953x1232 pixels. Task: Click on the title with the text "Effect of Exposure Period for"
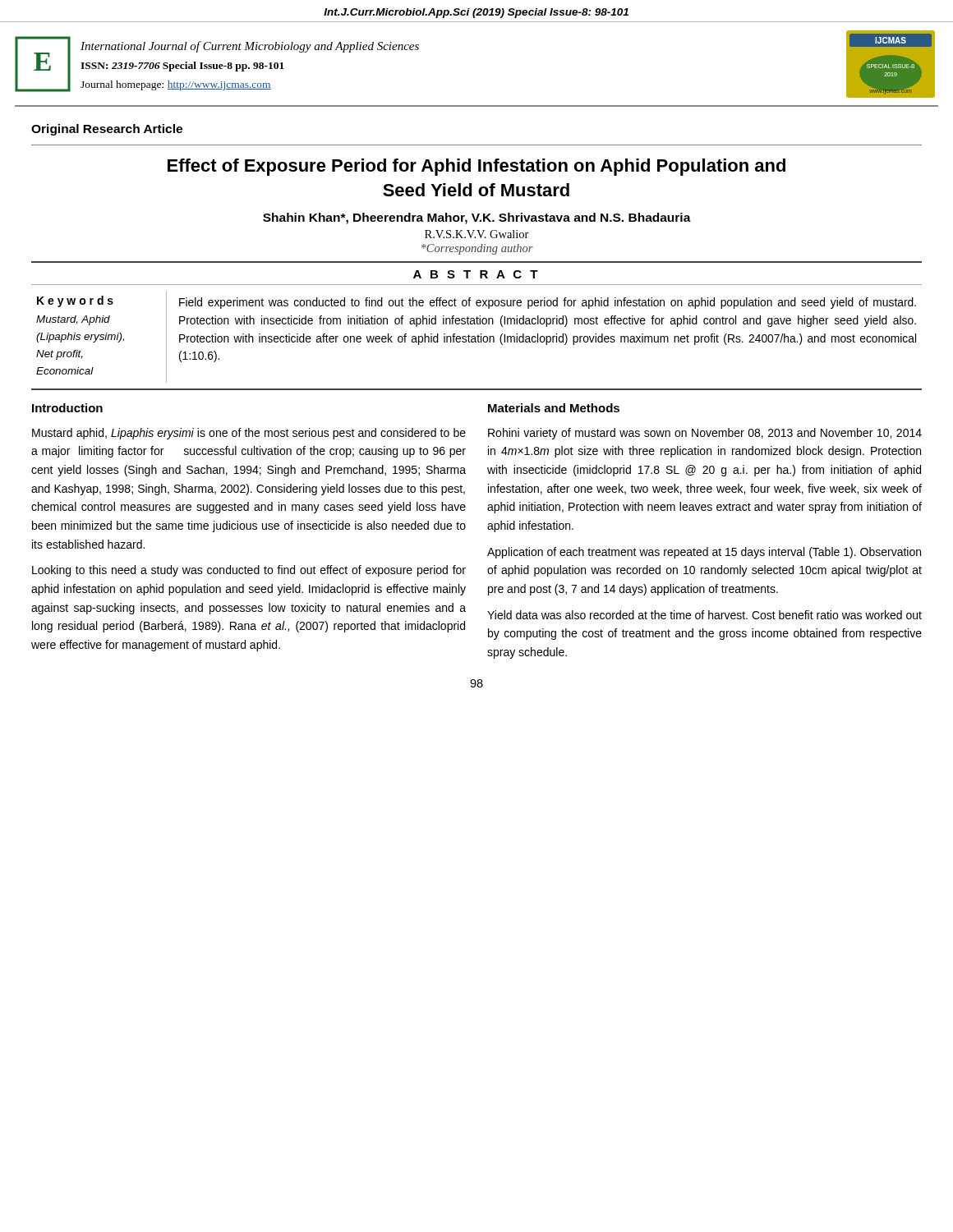coord(476,178)
